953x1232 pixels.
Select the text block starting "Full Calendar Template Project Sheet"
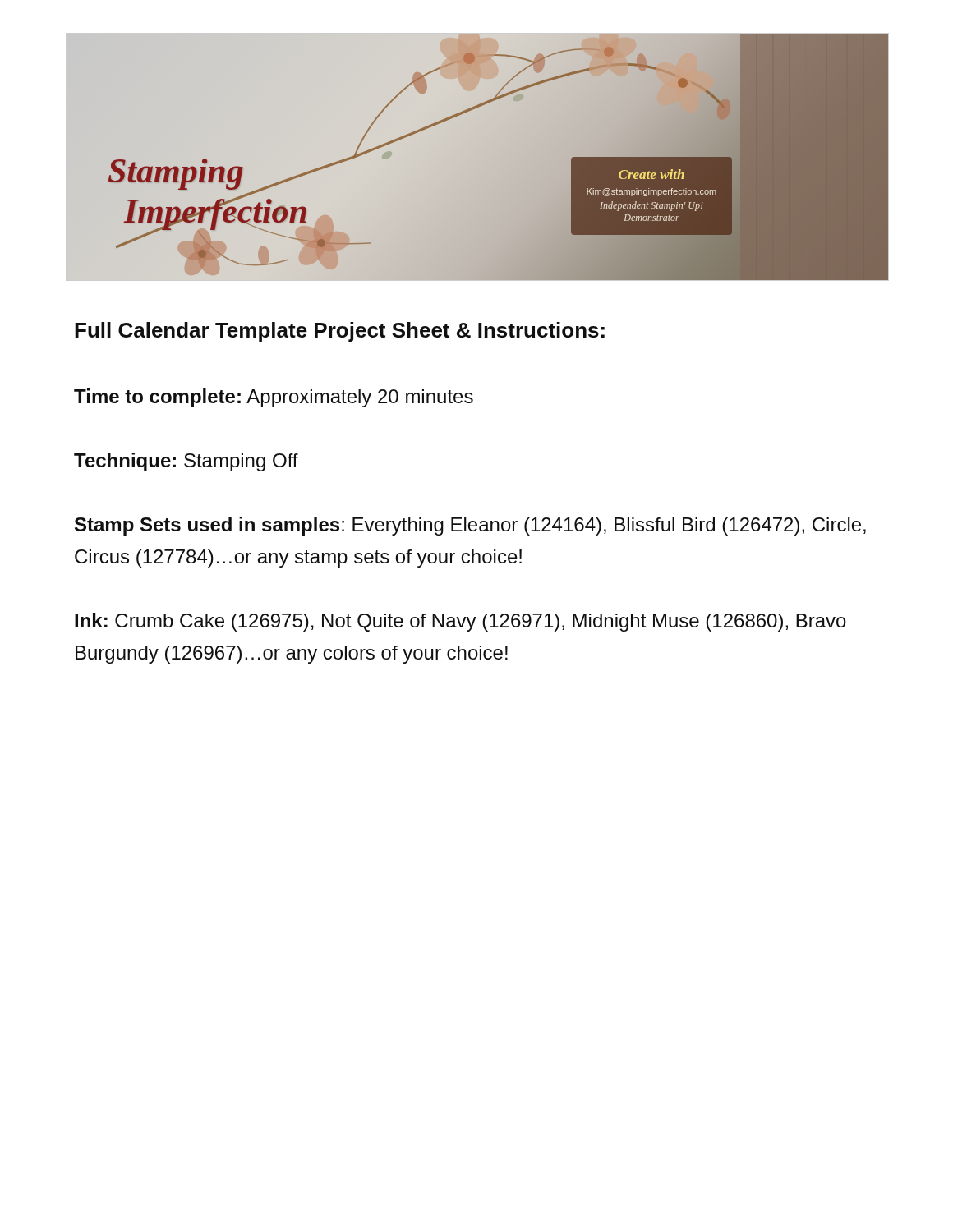tap(340, 330)
